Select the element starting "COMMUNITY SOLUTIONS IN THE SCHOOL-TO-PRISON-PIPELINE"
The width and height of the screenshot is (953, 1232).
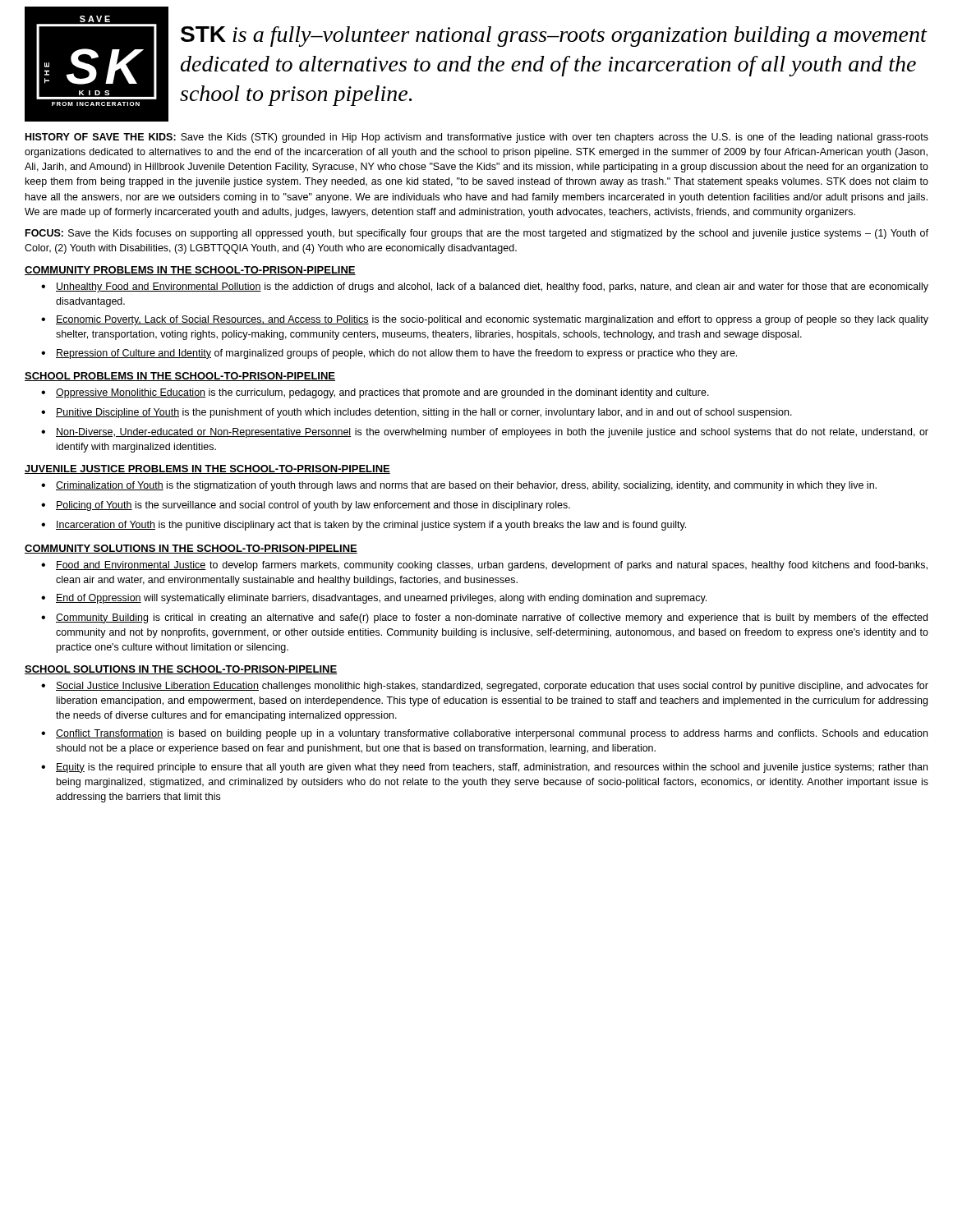click(191, 548)
